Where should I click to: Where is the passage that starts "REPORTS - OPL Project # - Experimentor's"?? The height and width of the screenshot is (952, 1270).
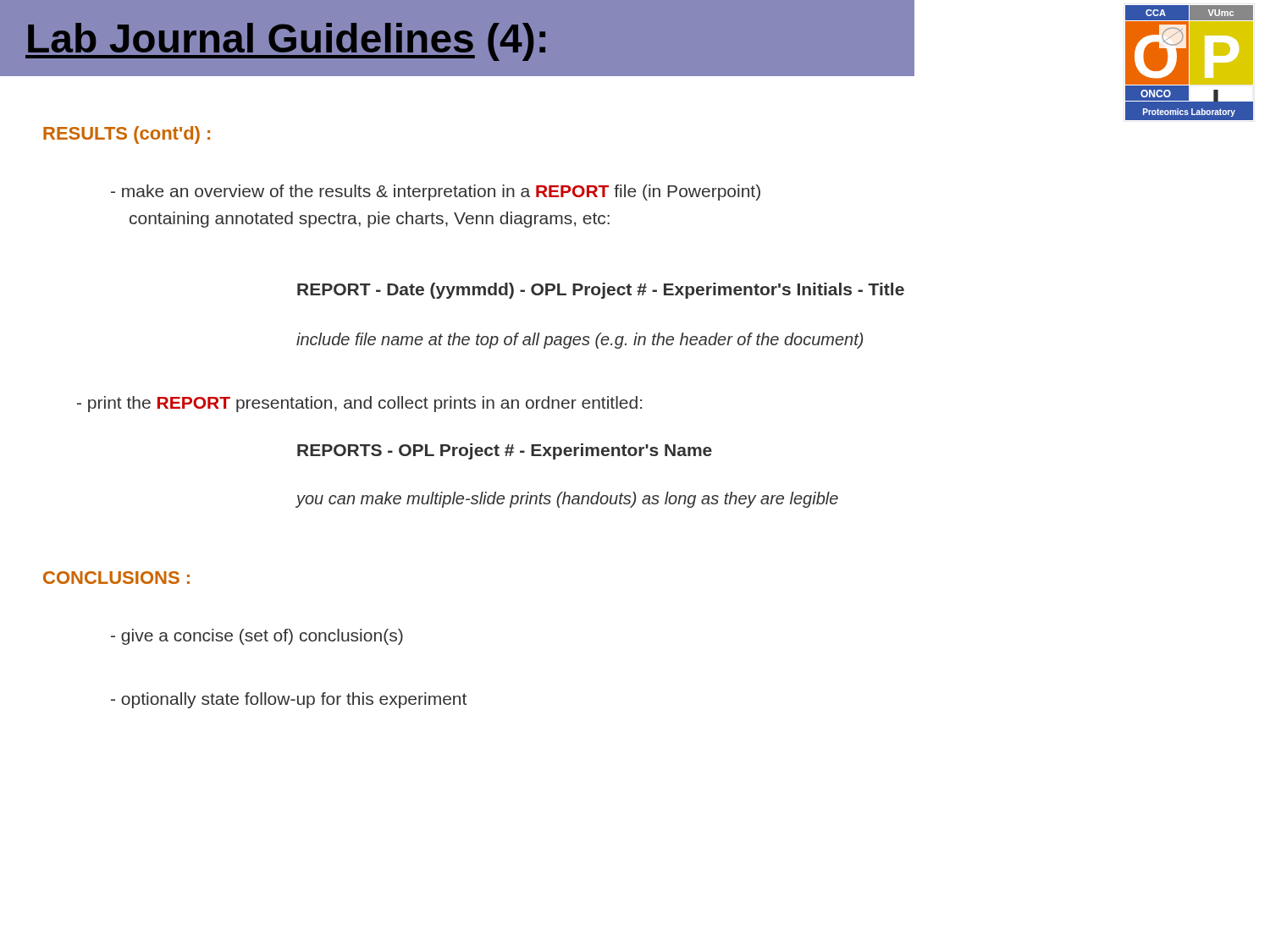(504, 450)
